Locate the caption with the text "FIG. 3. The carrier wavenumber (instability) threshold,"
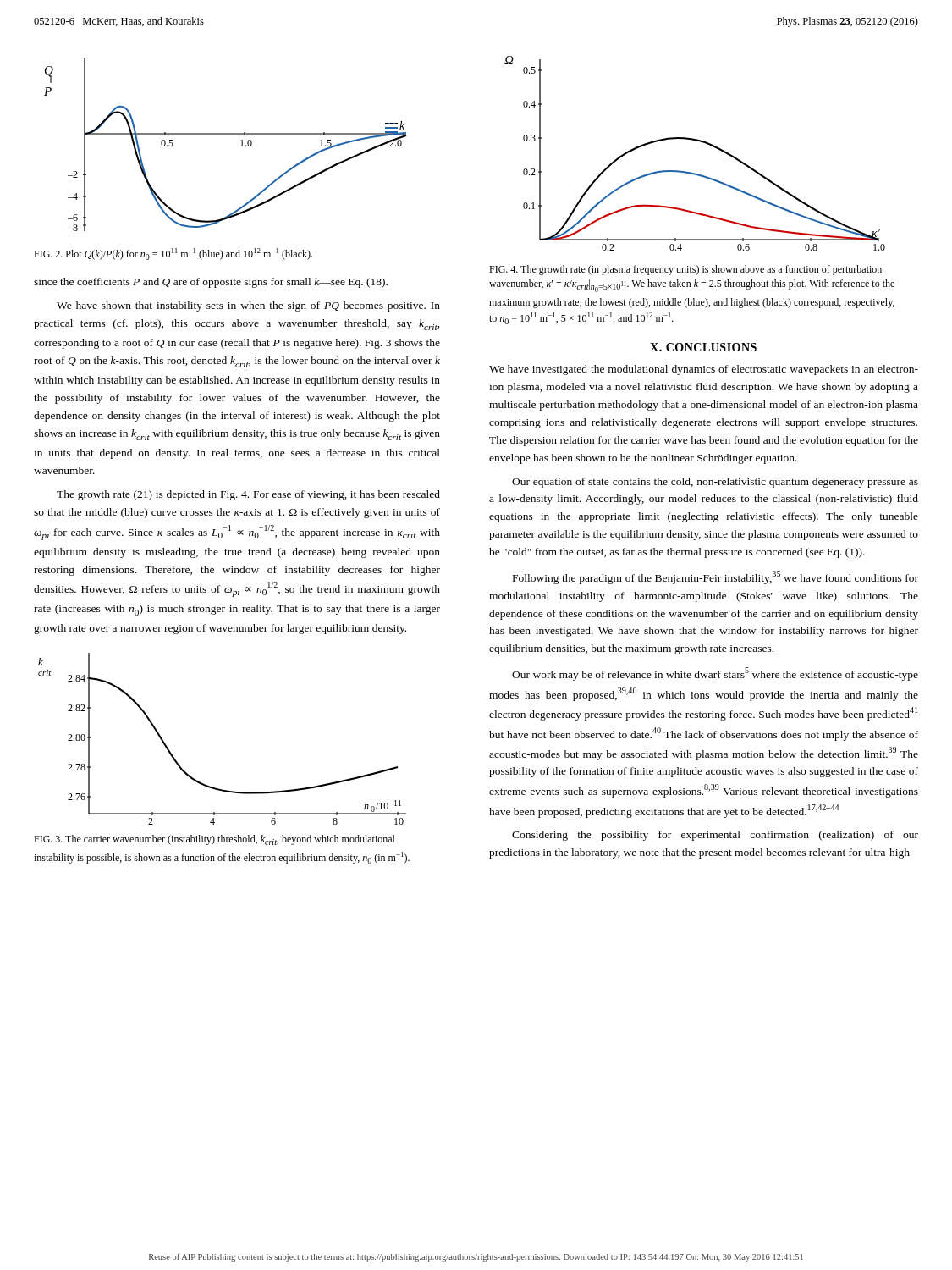This screenshot has height=1270, width=952. point(222,849)
